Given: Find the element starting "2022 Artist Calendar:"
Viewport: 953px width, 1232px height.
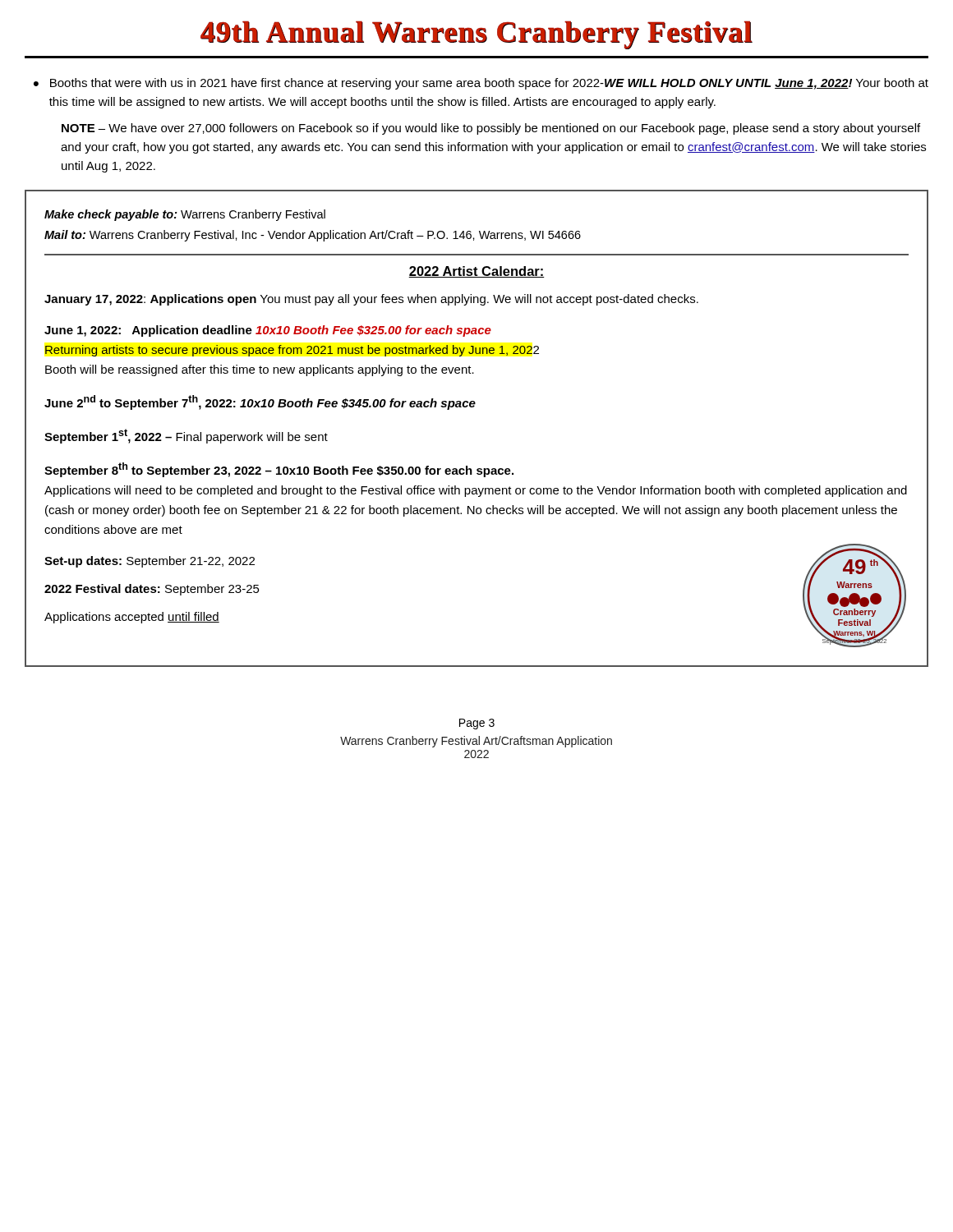Looking at the screenshot, I should [476, 271].
